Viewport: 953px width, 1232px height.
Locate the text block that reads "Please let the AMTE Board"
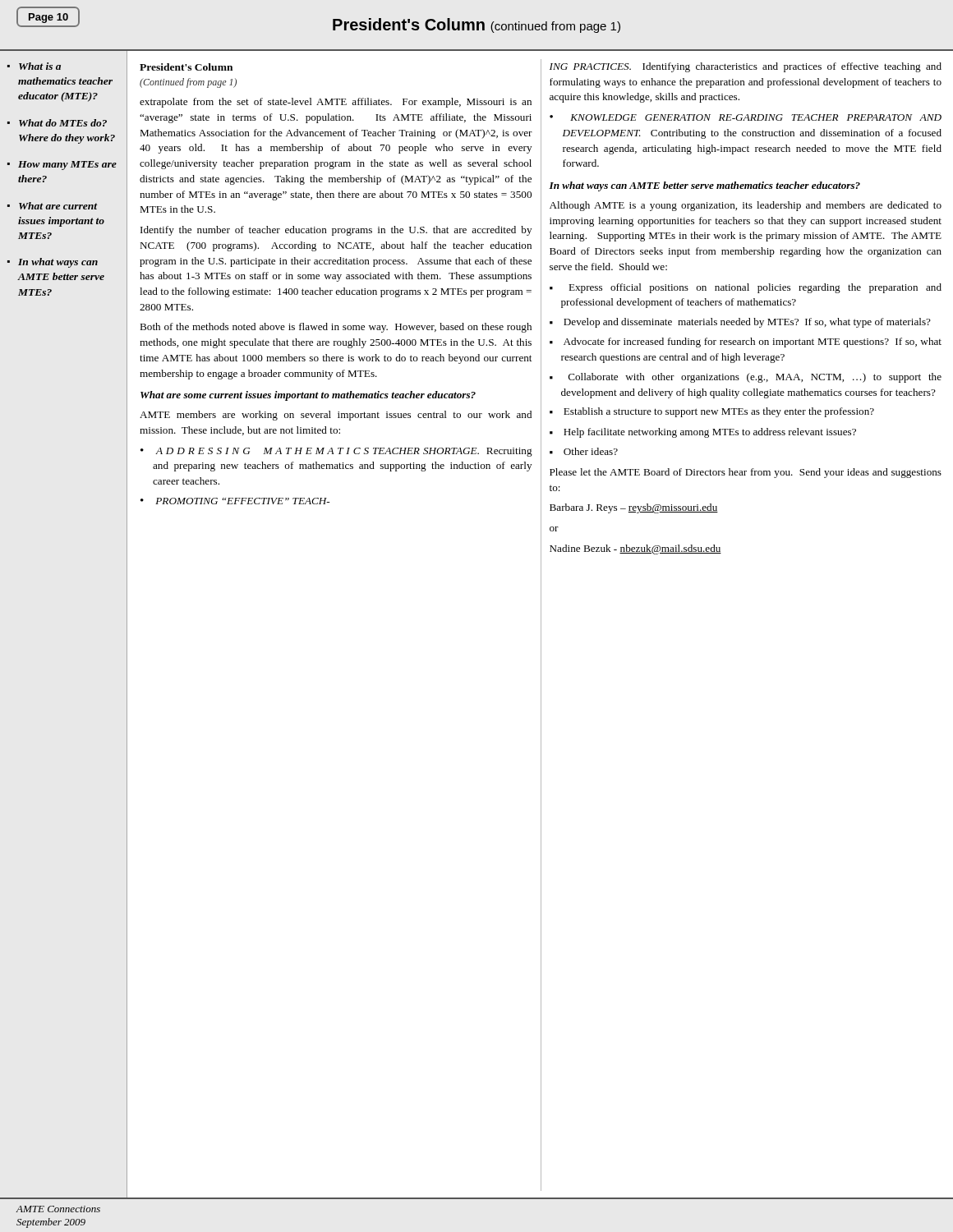746,473
